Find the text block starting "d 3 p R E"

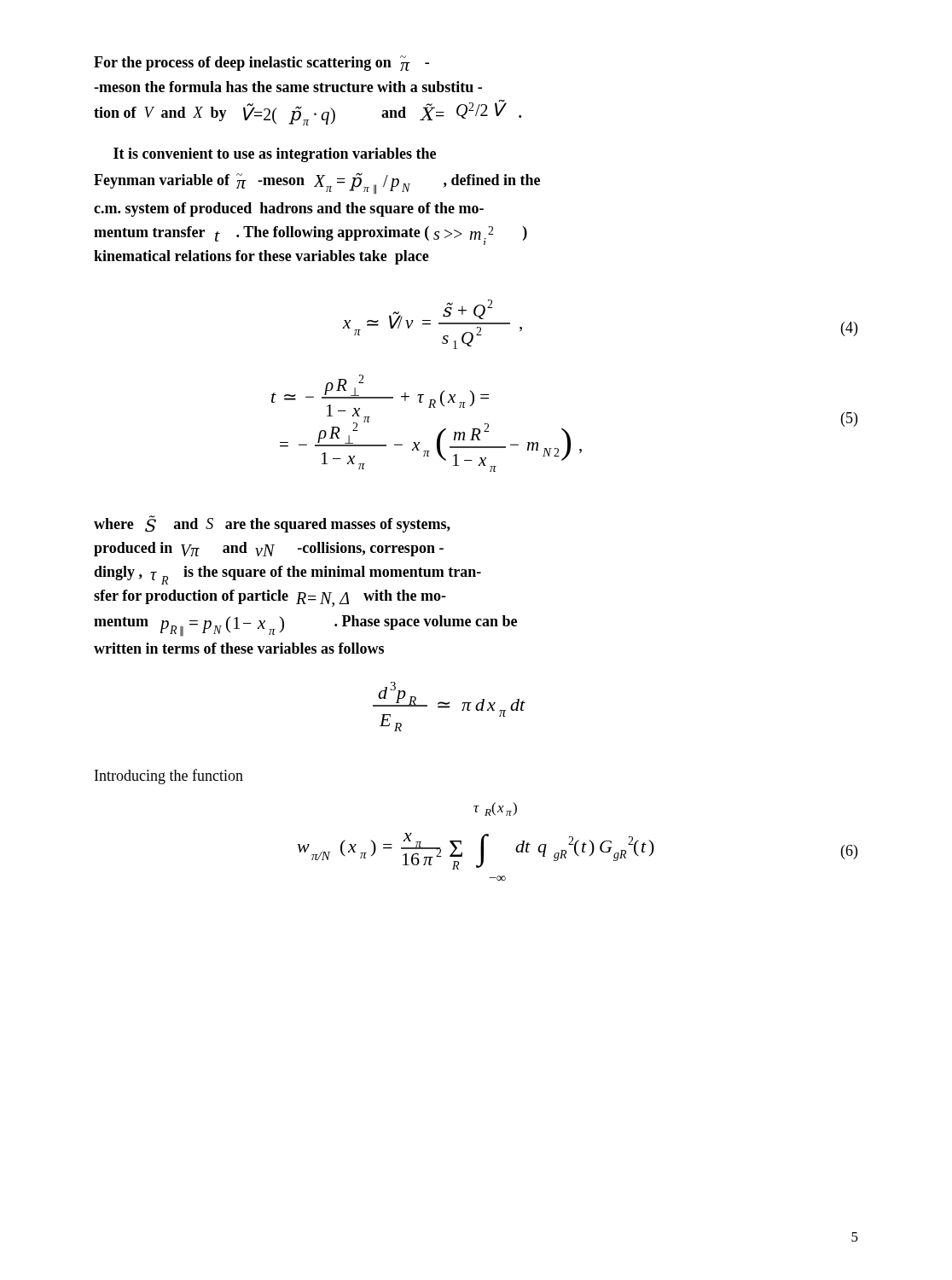(x=476, y=709)
